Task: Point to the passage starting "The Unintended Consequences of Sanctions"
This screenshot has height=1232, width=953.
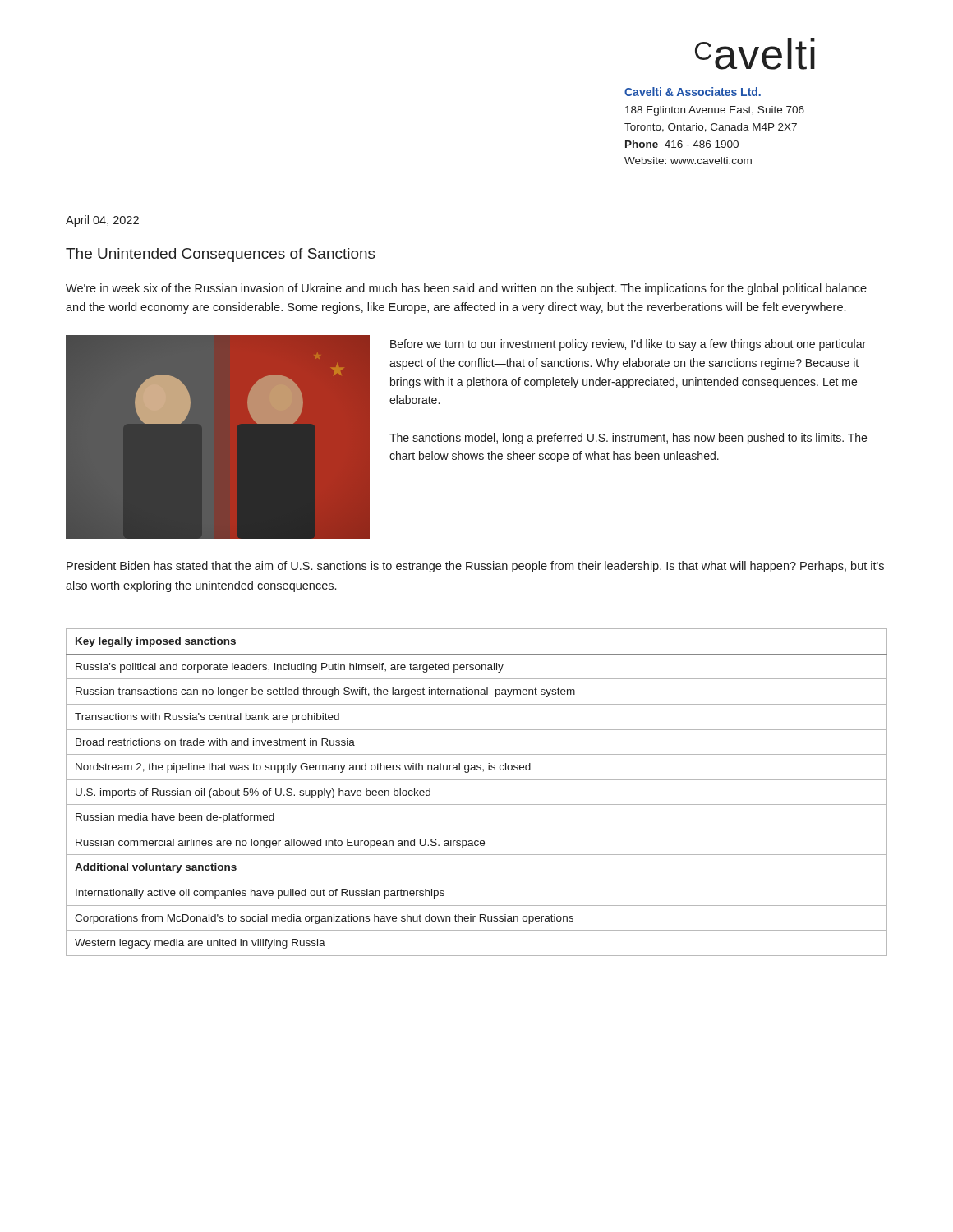Action: (x=221, y=254)
